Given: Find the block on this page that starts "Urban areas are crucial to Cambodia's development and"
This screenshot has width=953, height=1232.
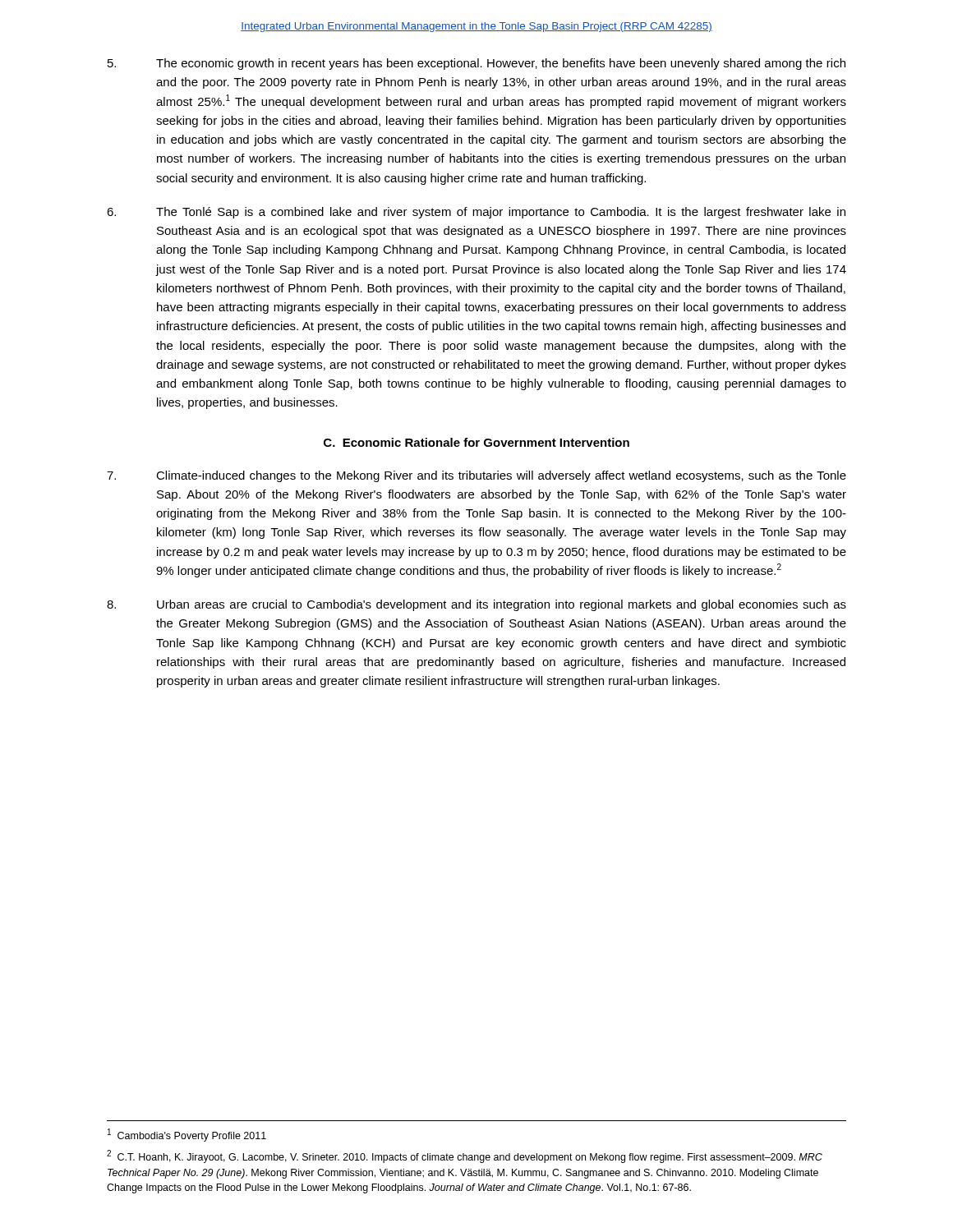Looking at the screenshot, I should (x=476, y=642).
